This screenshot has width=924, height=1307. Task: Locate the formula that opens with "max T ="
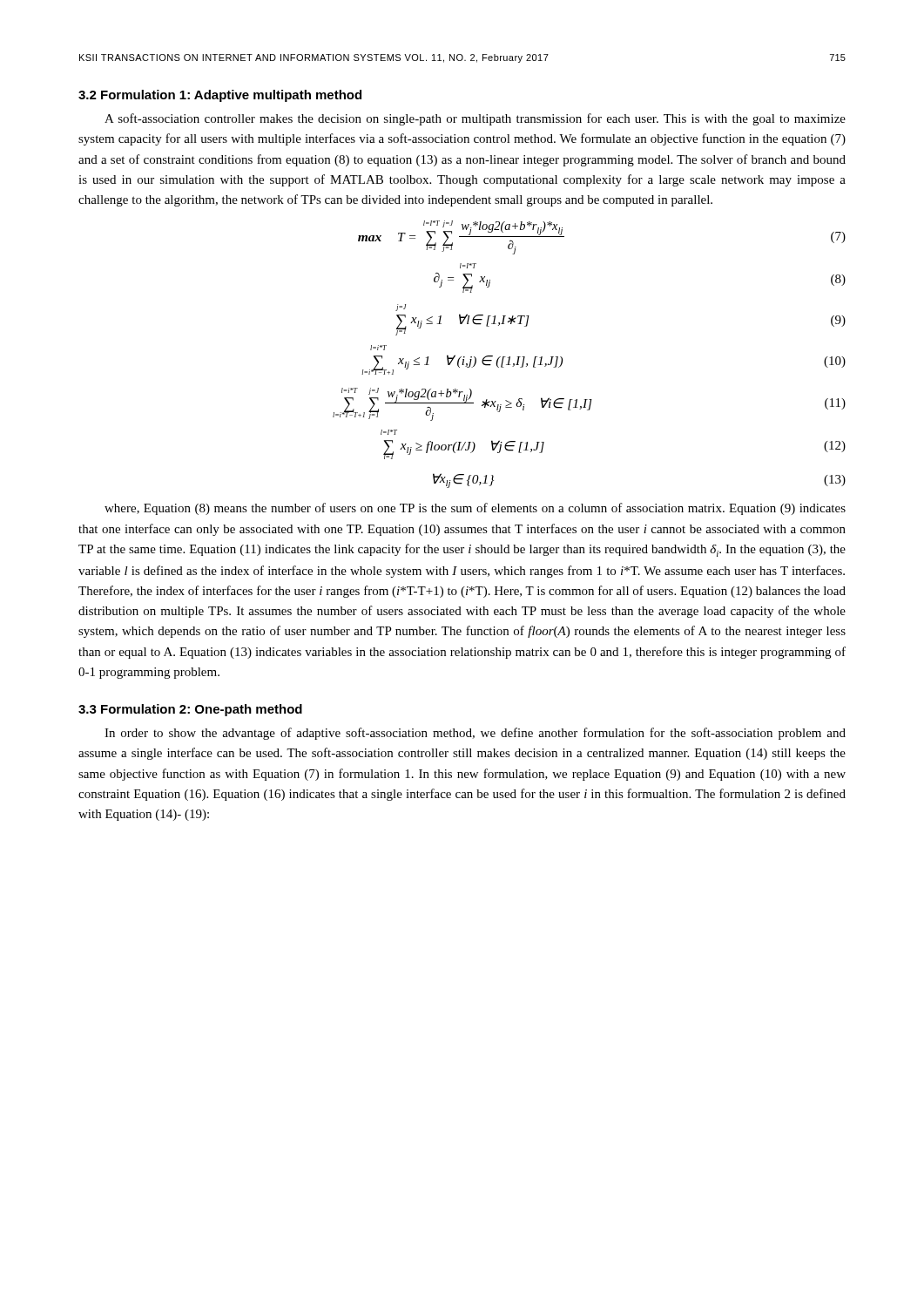click(x=447, y=237)
